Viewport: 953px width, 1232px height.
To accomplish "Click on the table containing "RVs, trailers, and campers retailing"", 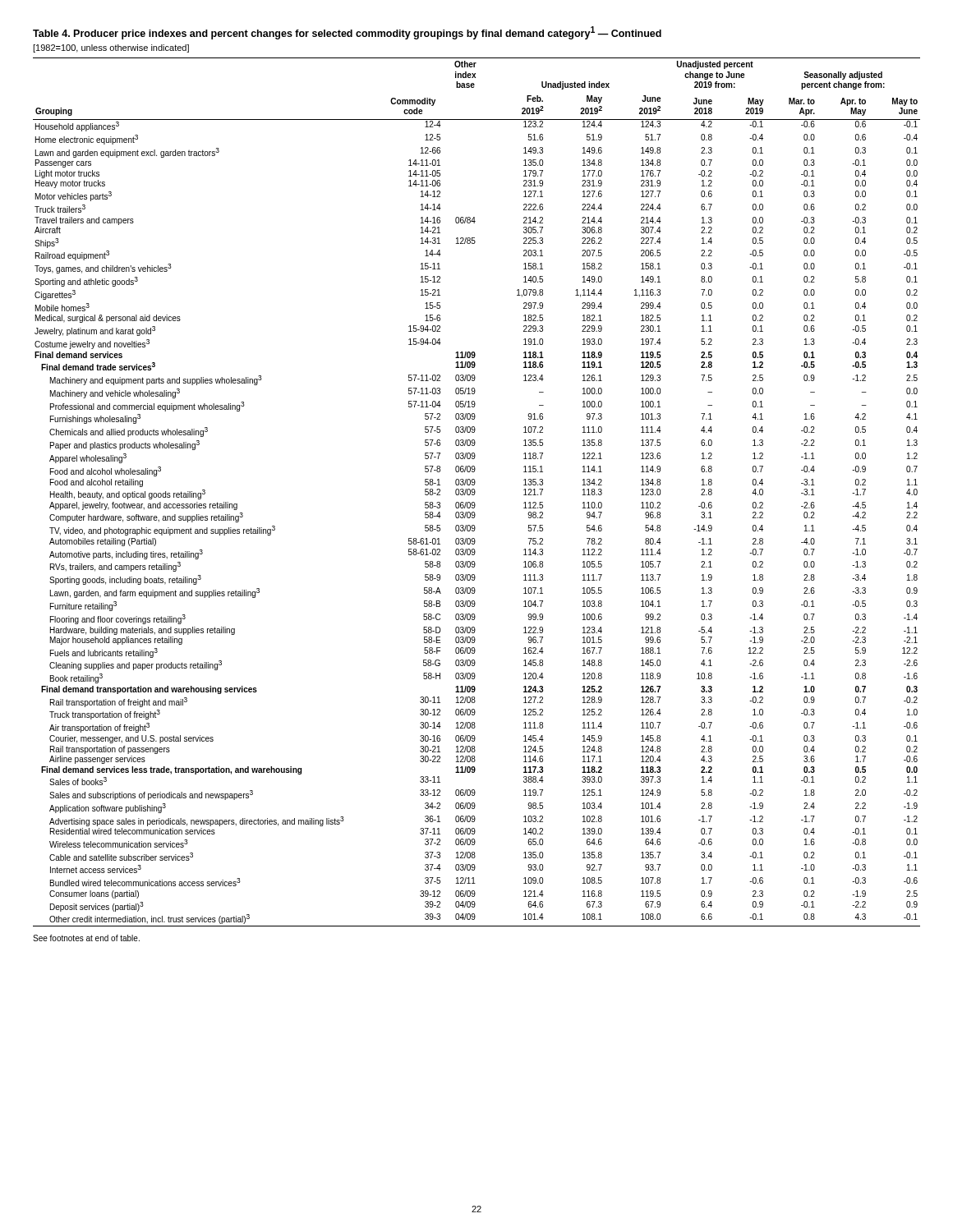I will tap(476, 493).
